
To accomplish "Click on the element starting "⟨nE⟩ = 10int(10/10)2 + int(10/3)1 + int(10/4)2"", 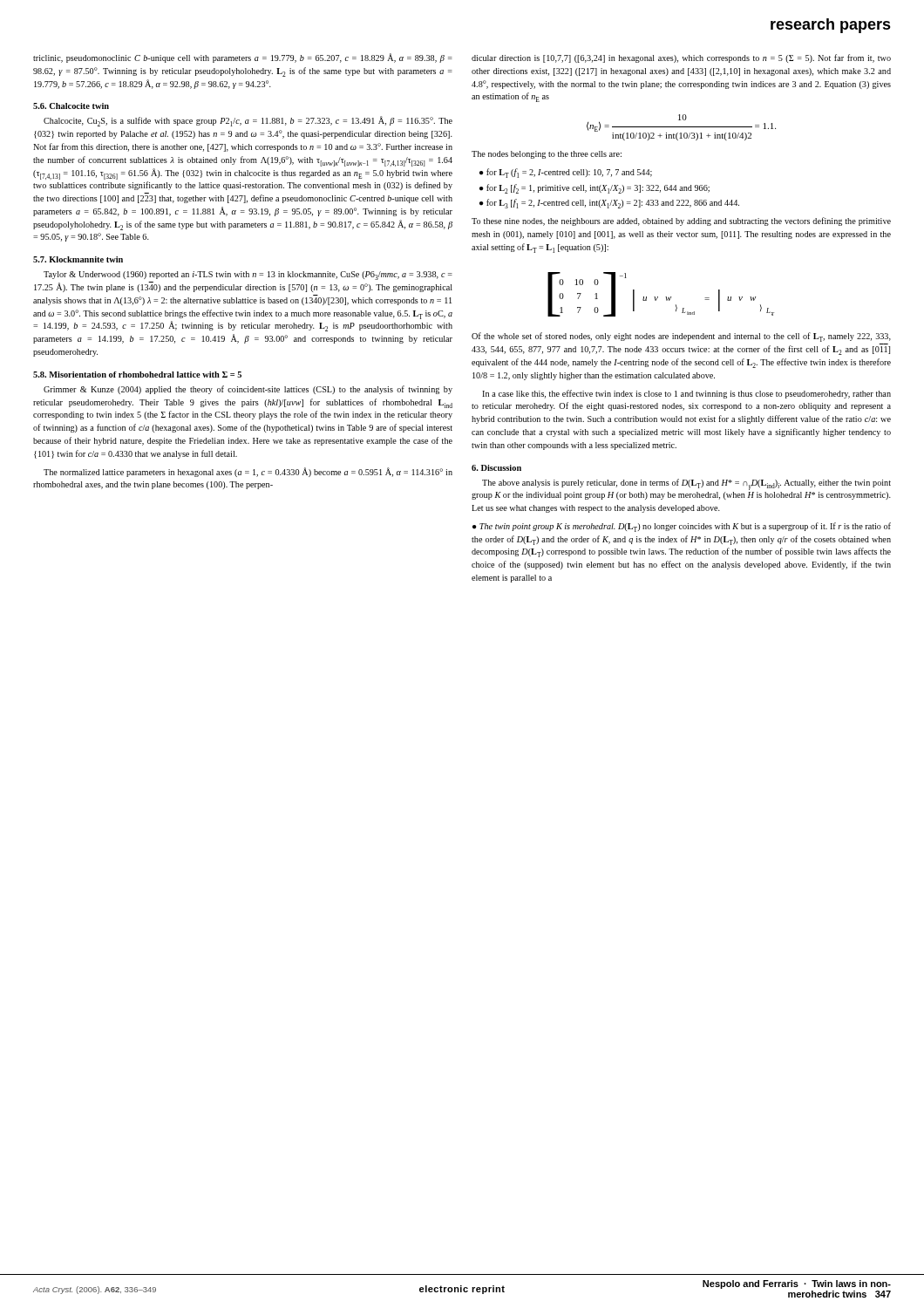I will 681,127.
